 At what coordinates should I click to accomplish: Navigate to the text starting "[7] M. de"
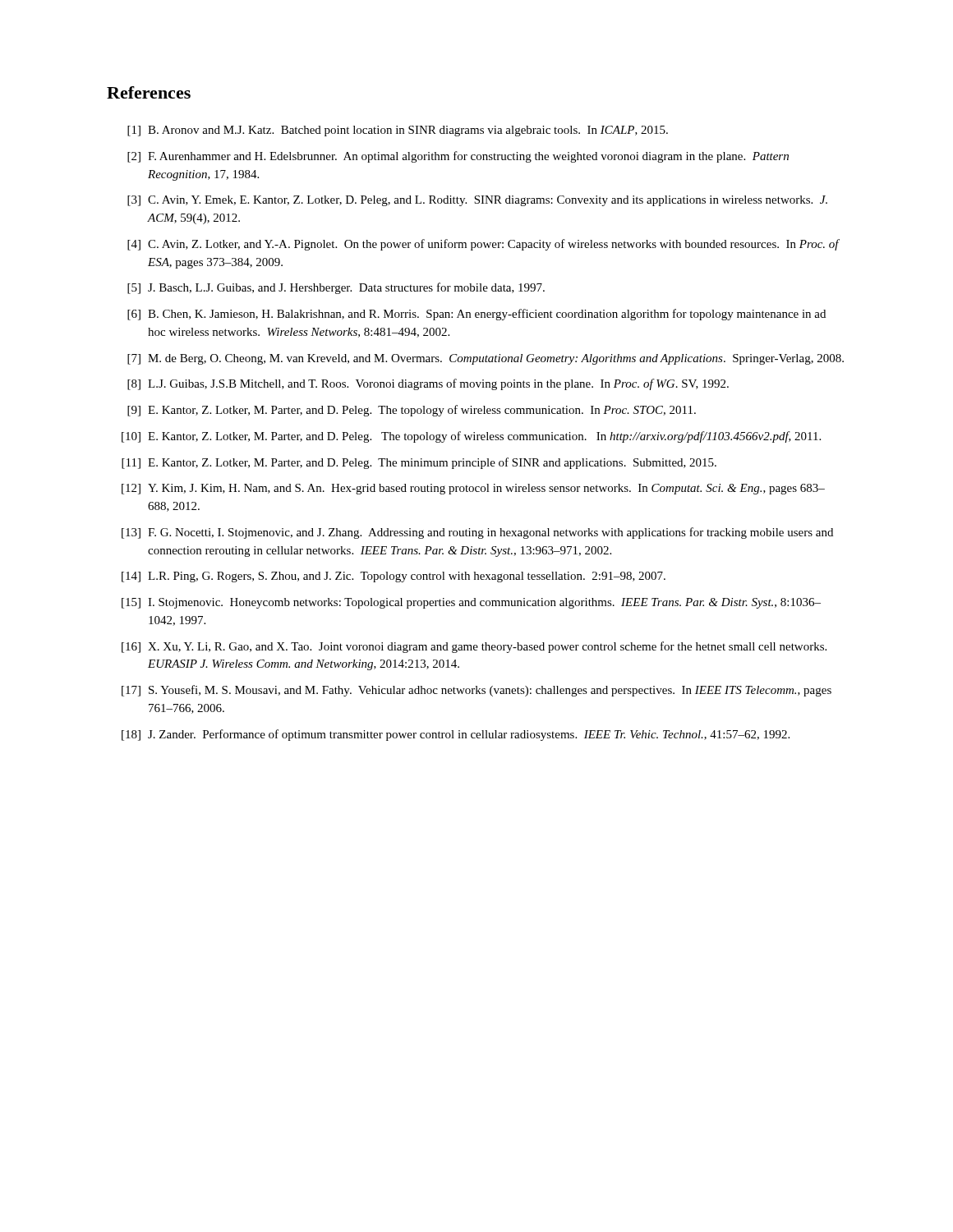click(476, 358)
